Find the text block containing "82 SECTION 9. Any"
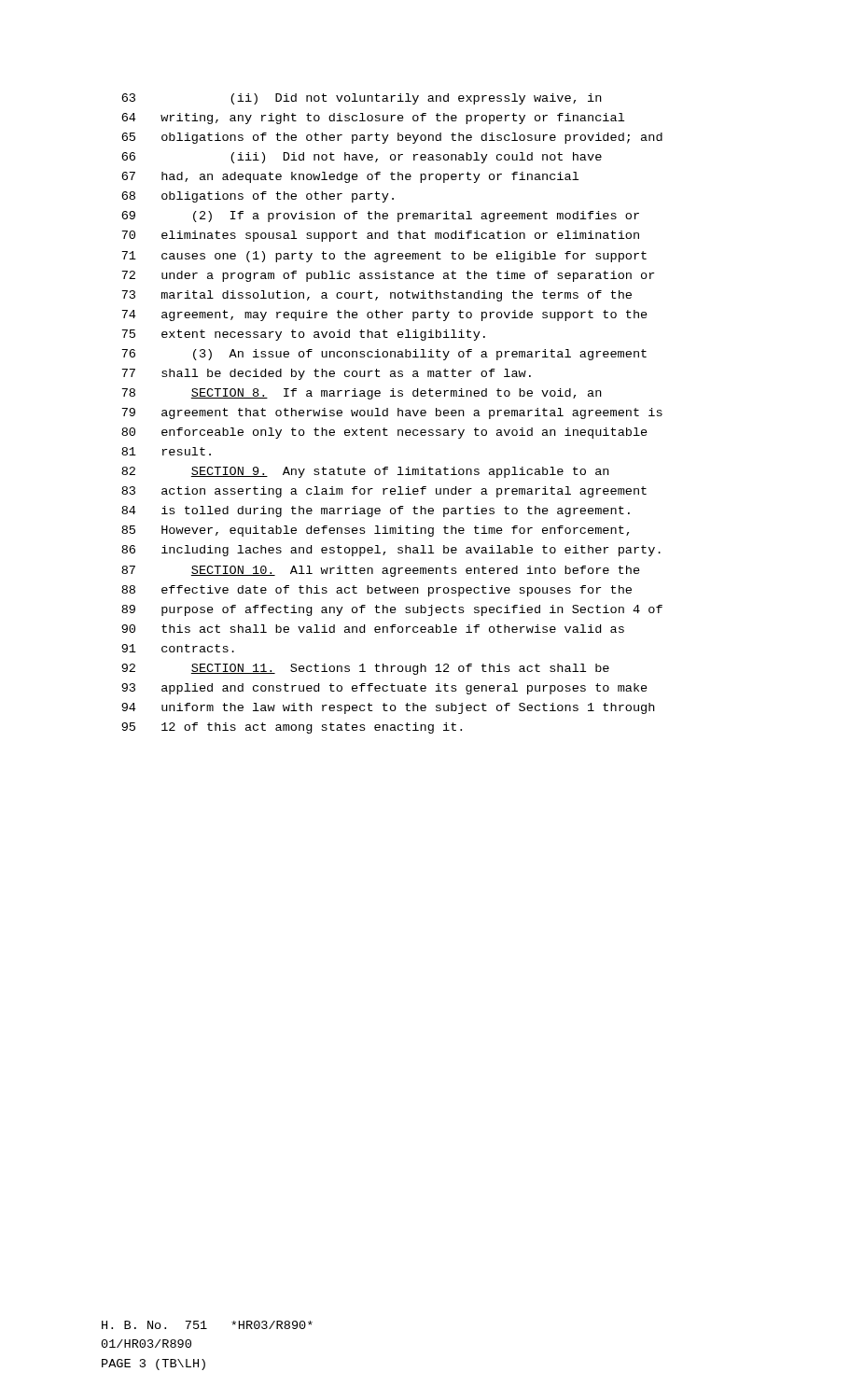850x1400 pixels. pos(438,511)
